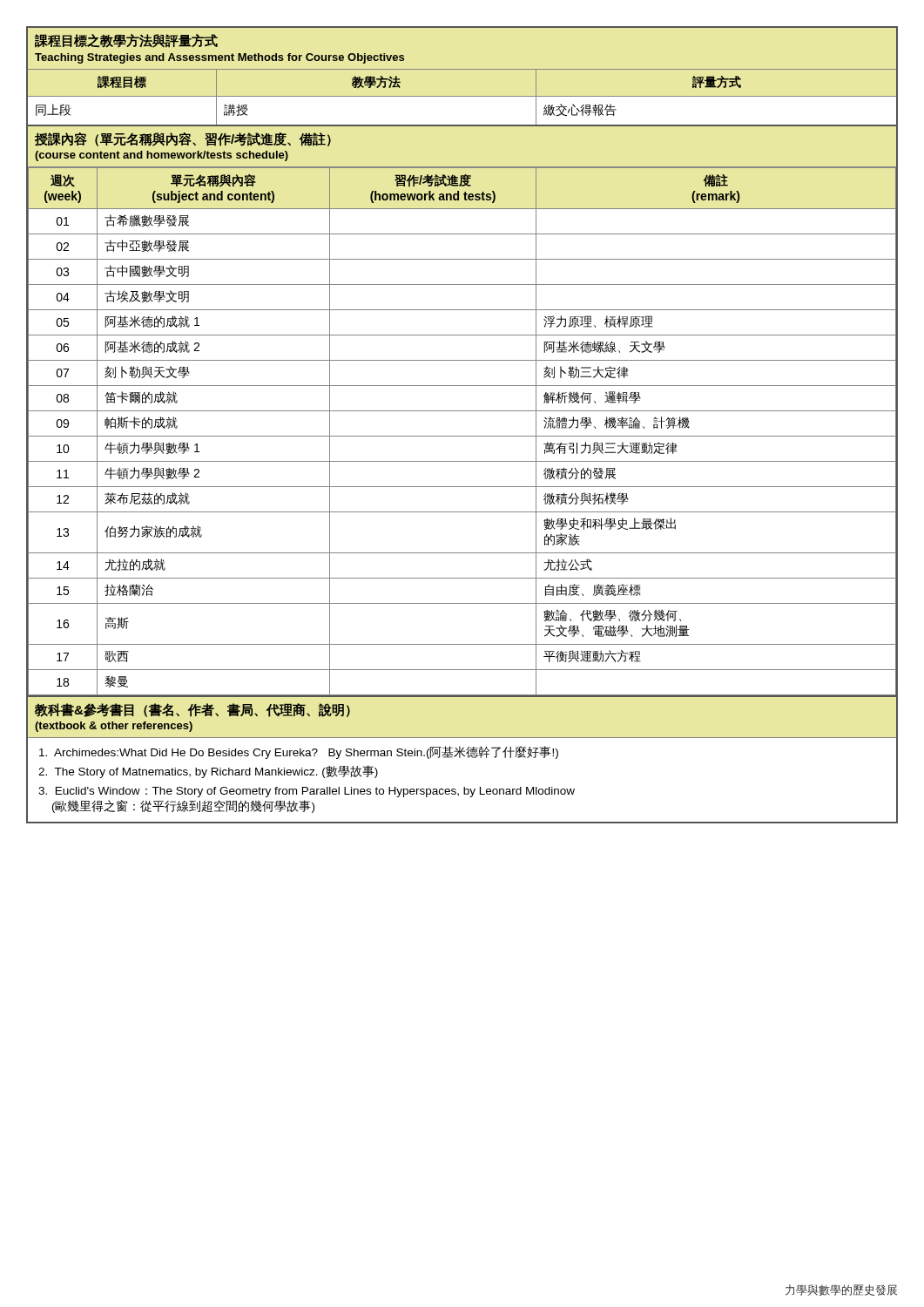
Task: Navigate to the text starting "Archimedes:What Did He Do Besides"
Action: tap(299, 752)
